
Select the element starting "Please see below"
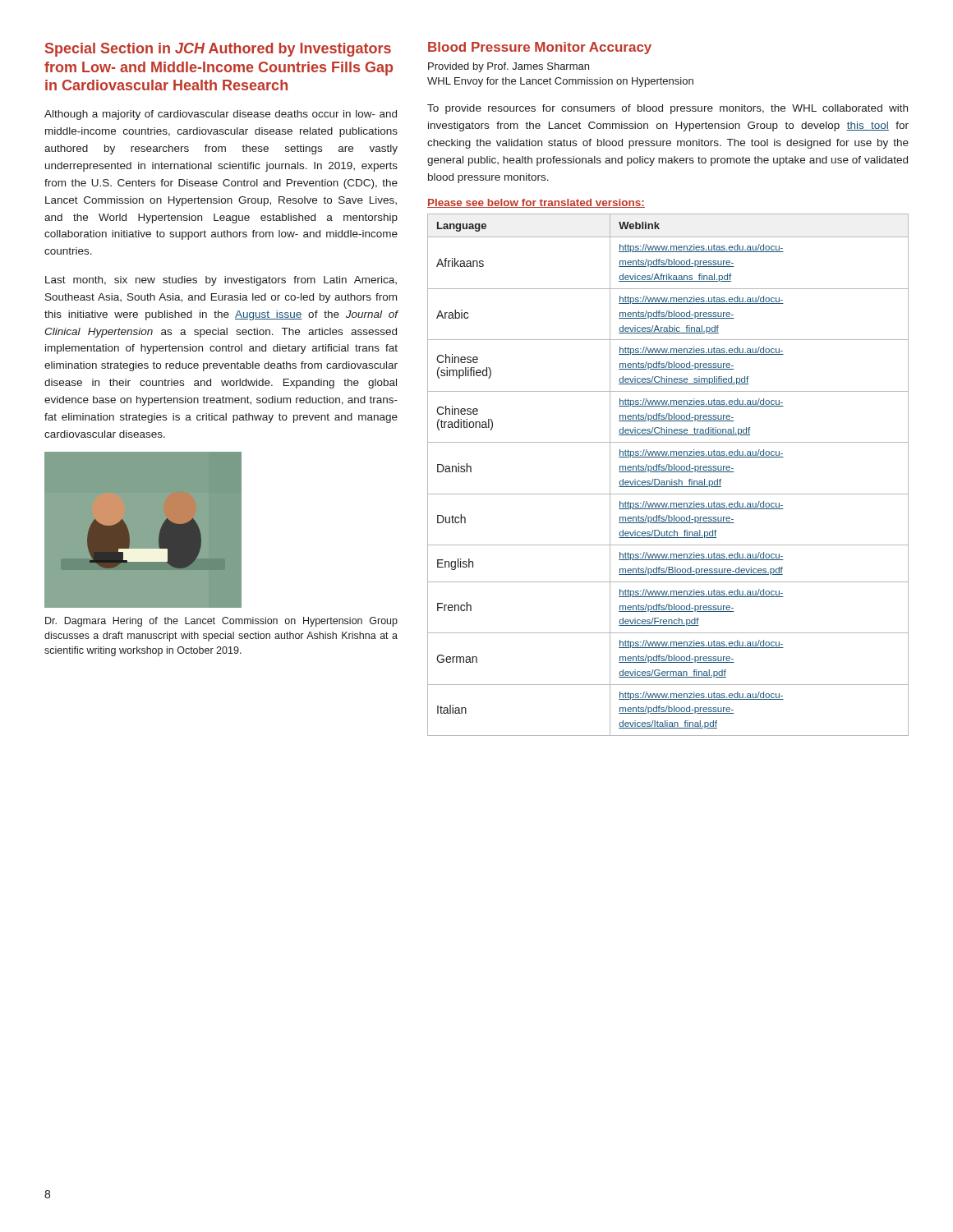pos(668,203)
